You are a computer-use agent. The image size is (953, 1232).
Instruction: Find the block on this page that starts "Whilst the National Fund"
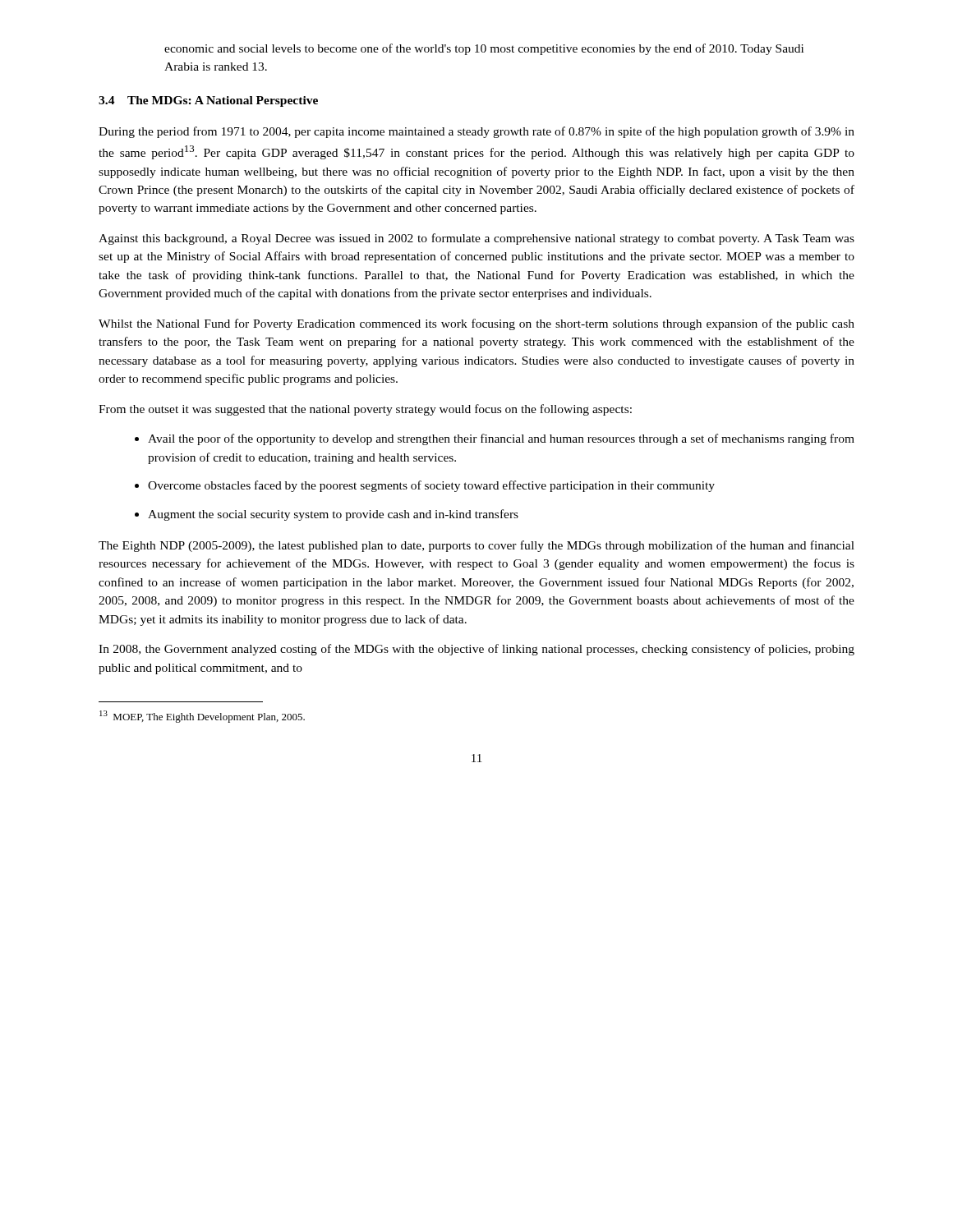pos(476,351)
